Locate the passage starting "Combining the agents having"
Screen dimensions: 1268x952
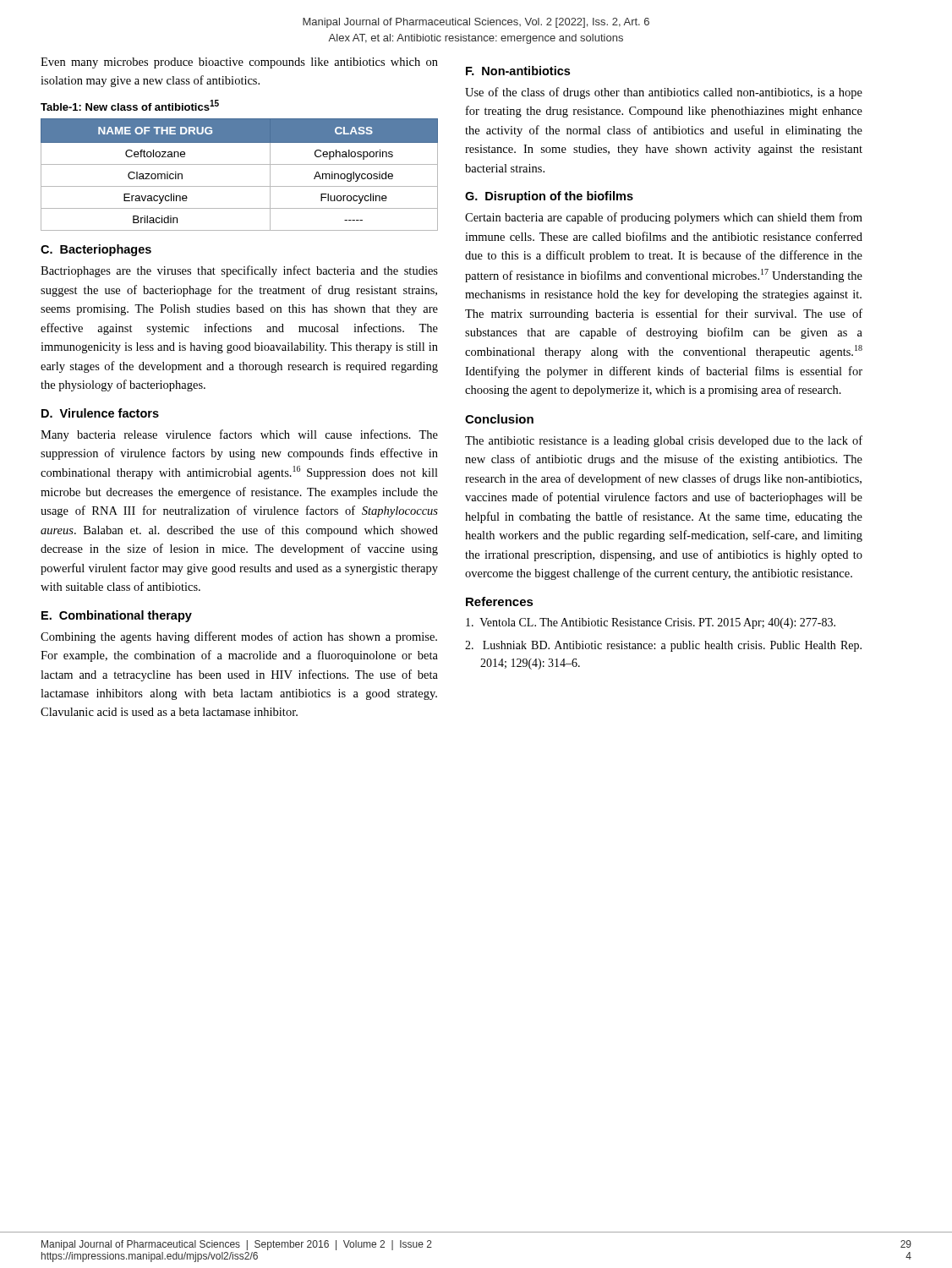tap(239, 674)
